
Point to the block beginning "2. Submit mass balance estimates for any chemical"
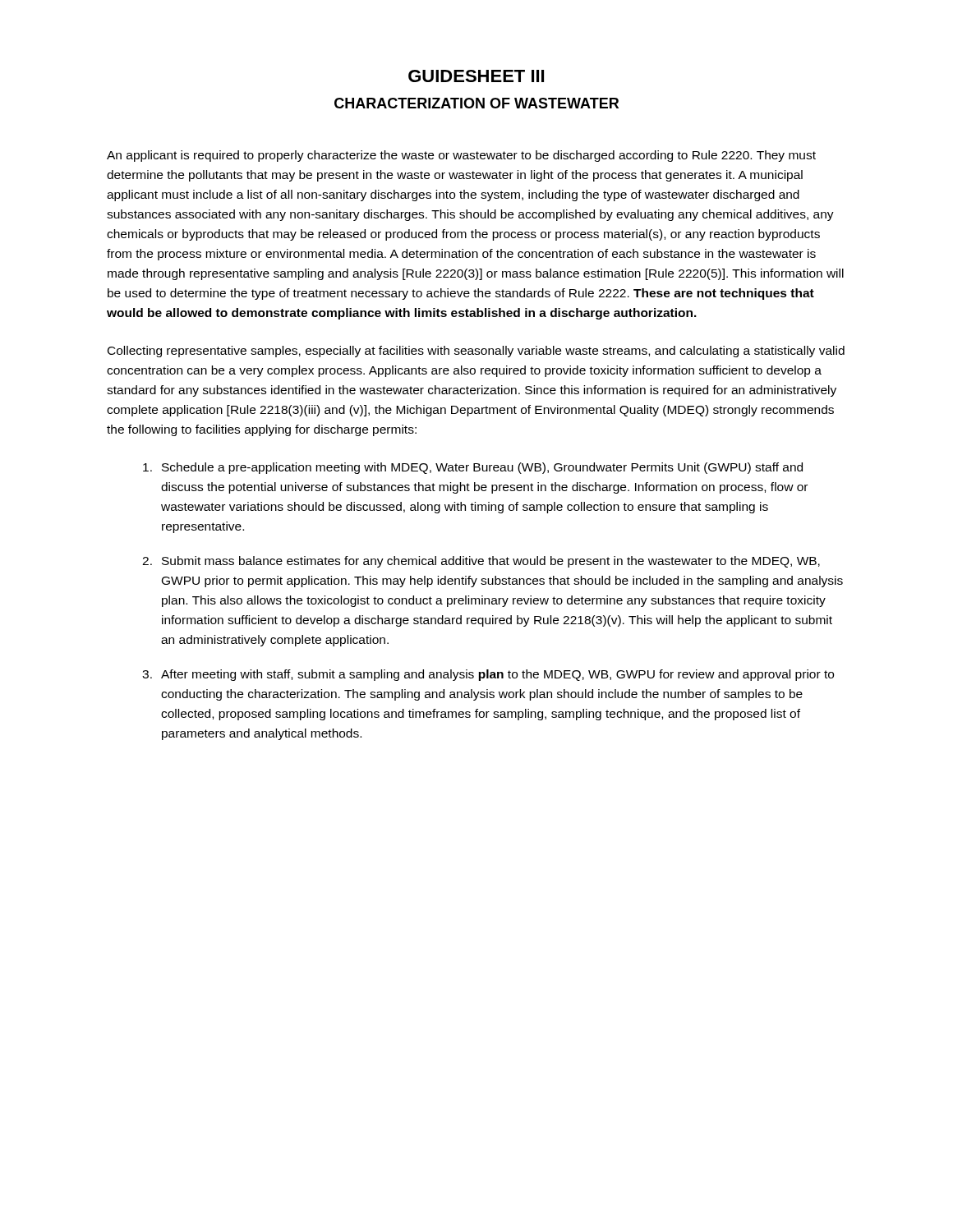(485, 601)
